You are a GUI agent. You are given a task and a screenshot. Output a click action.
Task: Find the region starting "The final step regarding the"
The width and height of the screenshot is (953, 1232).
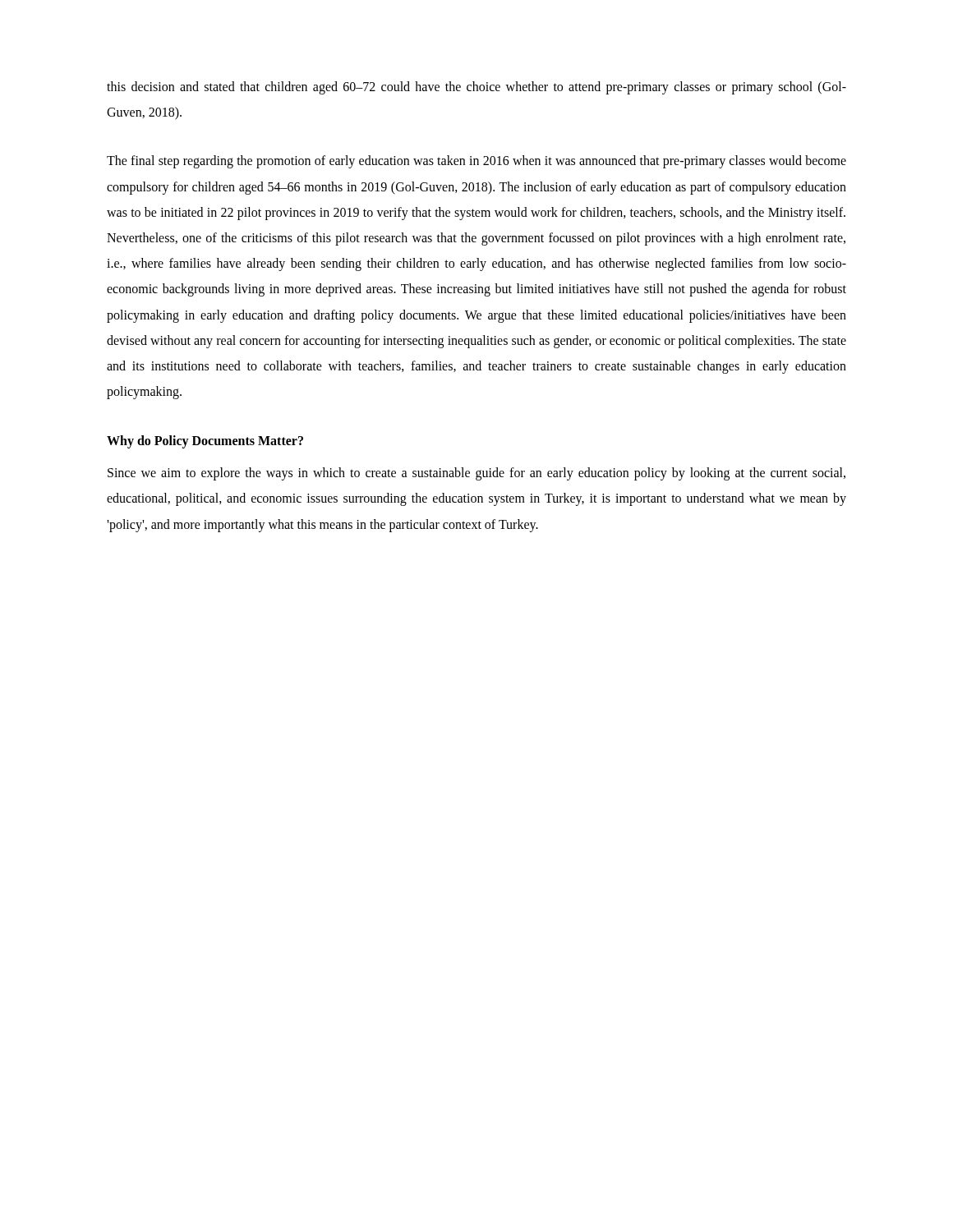tap(476, 276)
